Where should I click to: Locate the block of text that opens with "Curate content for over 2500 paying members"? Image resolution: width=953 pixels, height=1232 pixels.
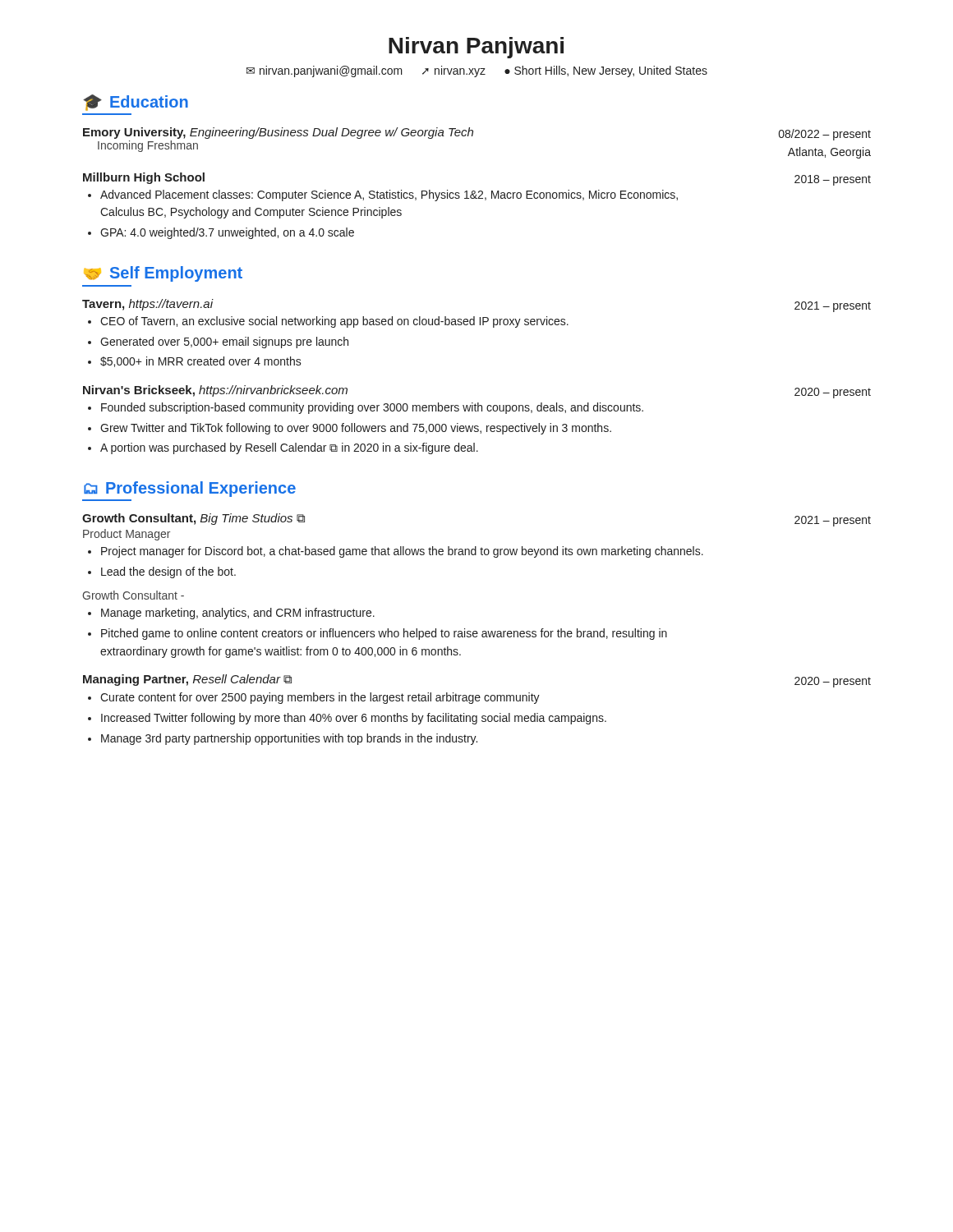tap(320, 698)
